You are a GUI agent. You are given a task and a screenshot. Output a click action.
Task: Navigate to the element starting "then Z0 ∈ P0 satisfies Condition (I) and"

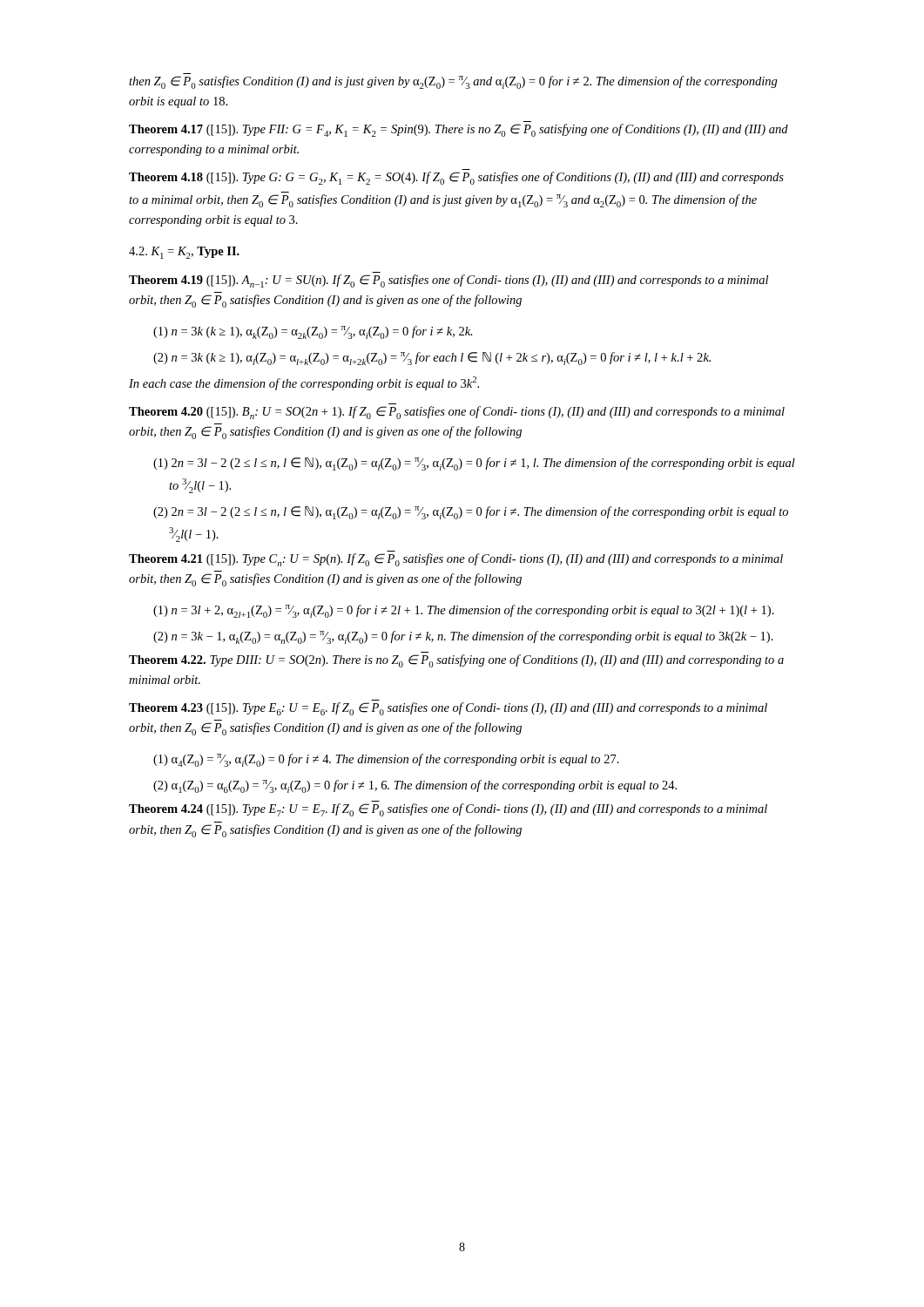pos(453,90)
